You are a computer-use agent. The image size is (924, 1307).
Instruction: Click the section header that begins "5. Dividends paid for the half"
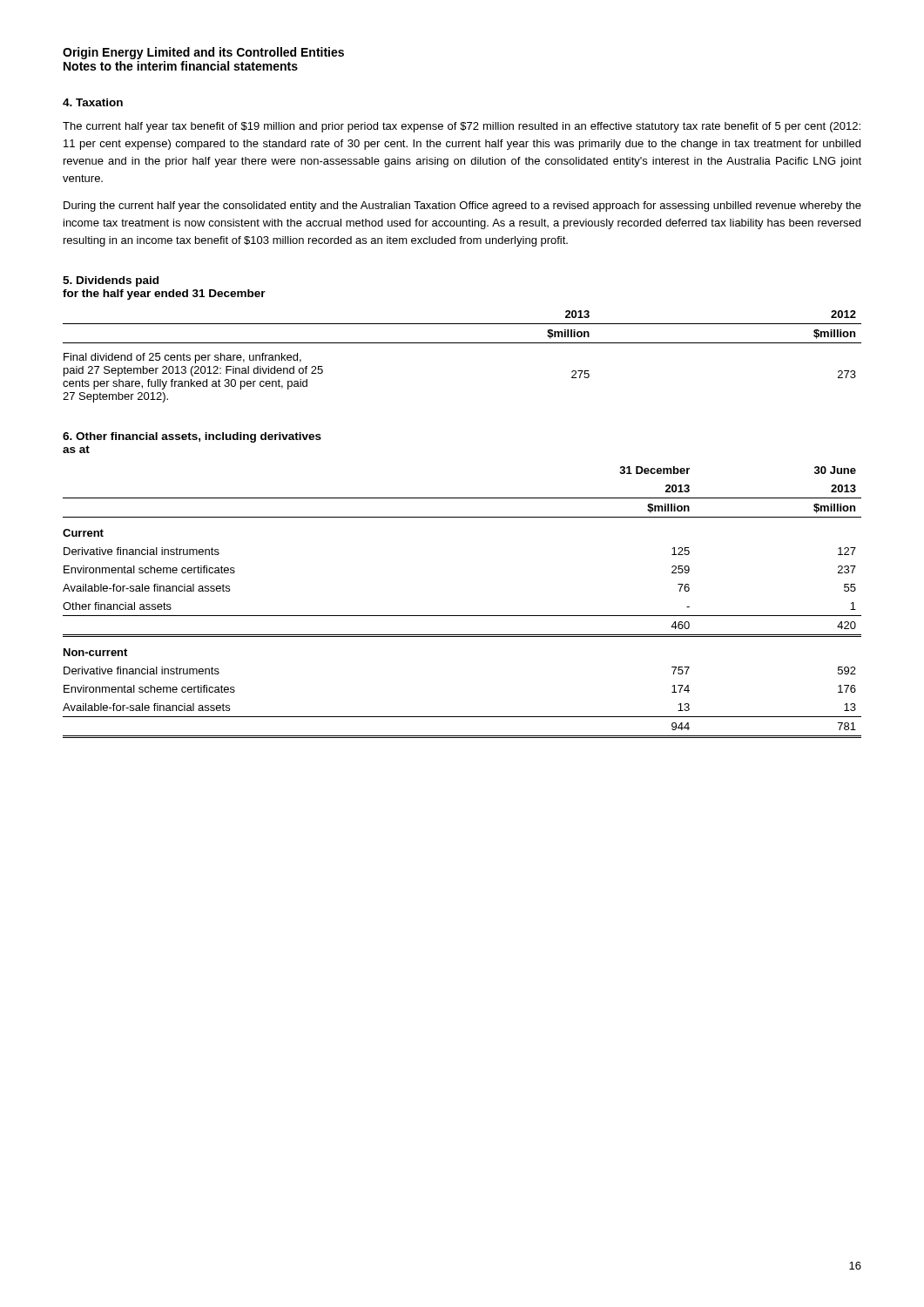click(x=164, y=287)
